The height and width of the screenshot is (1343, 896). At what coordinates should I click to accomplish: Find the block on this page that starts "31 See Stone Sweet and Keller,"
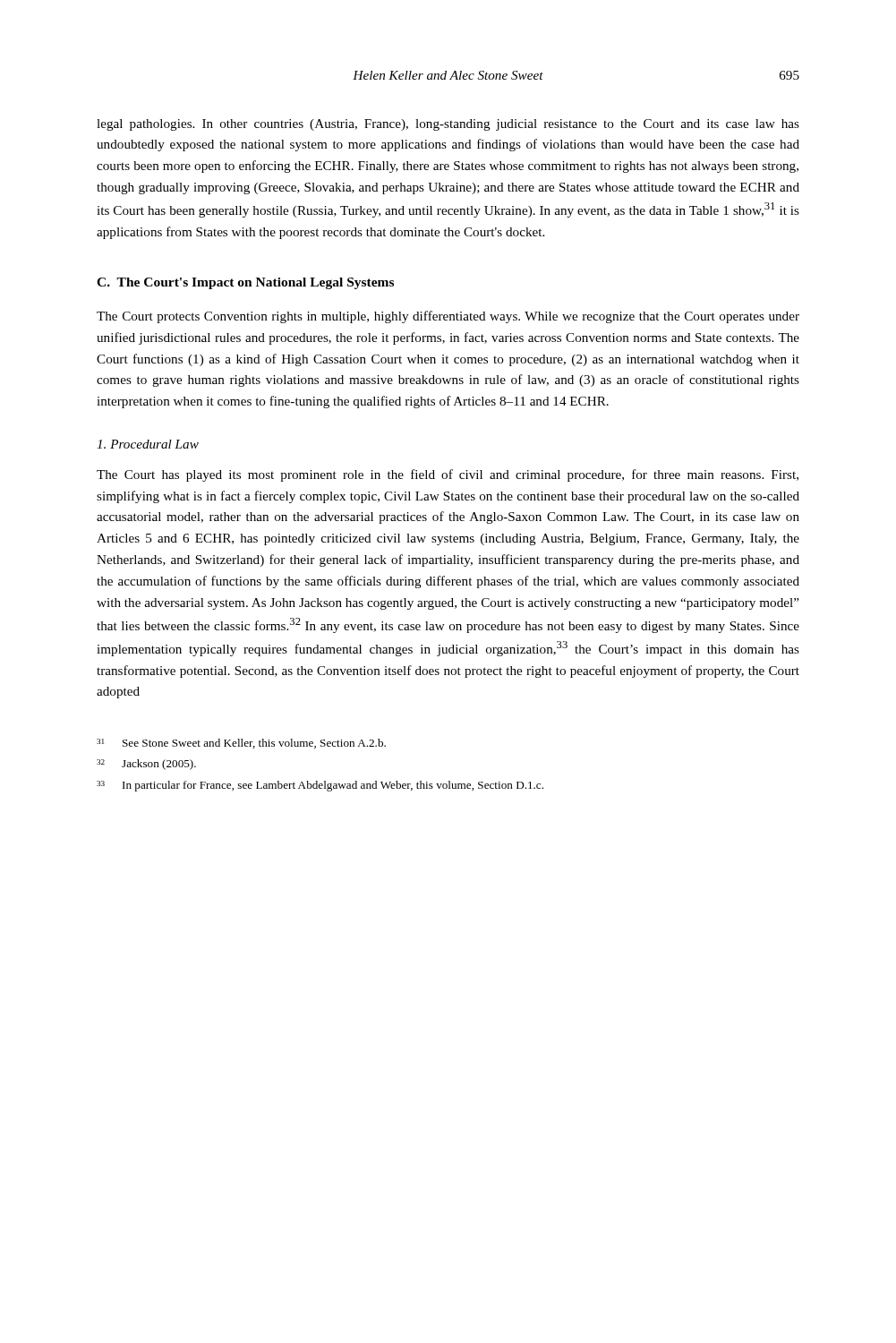[x=242, y=743]
